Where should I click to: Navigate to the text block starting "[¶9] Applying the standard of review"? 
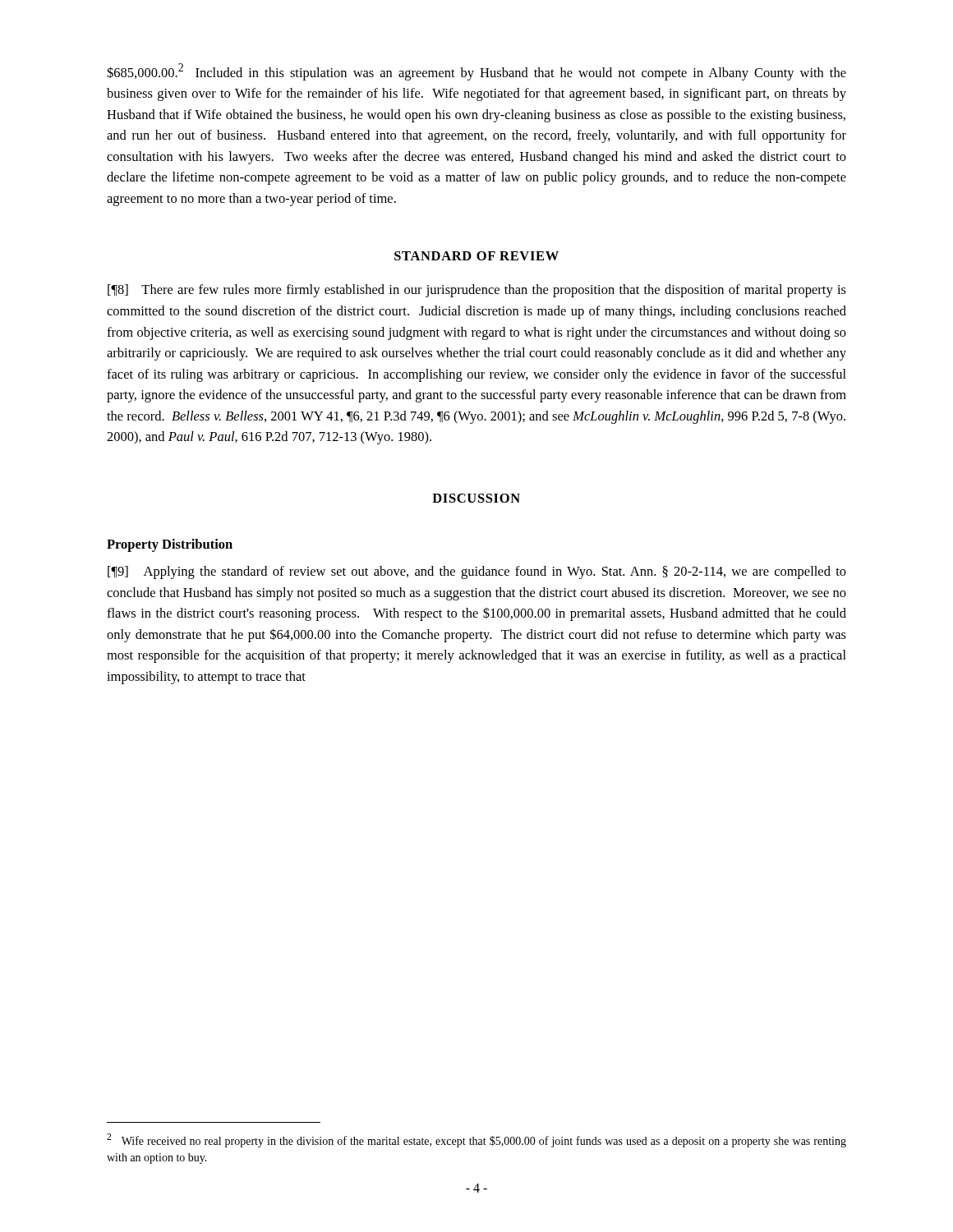point(476,624)
